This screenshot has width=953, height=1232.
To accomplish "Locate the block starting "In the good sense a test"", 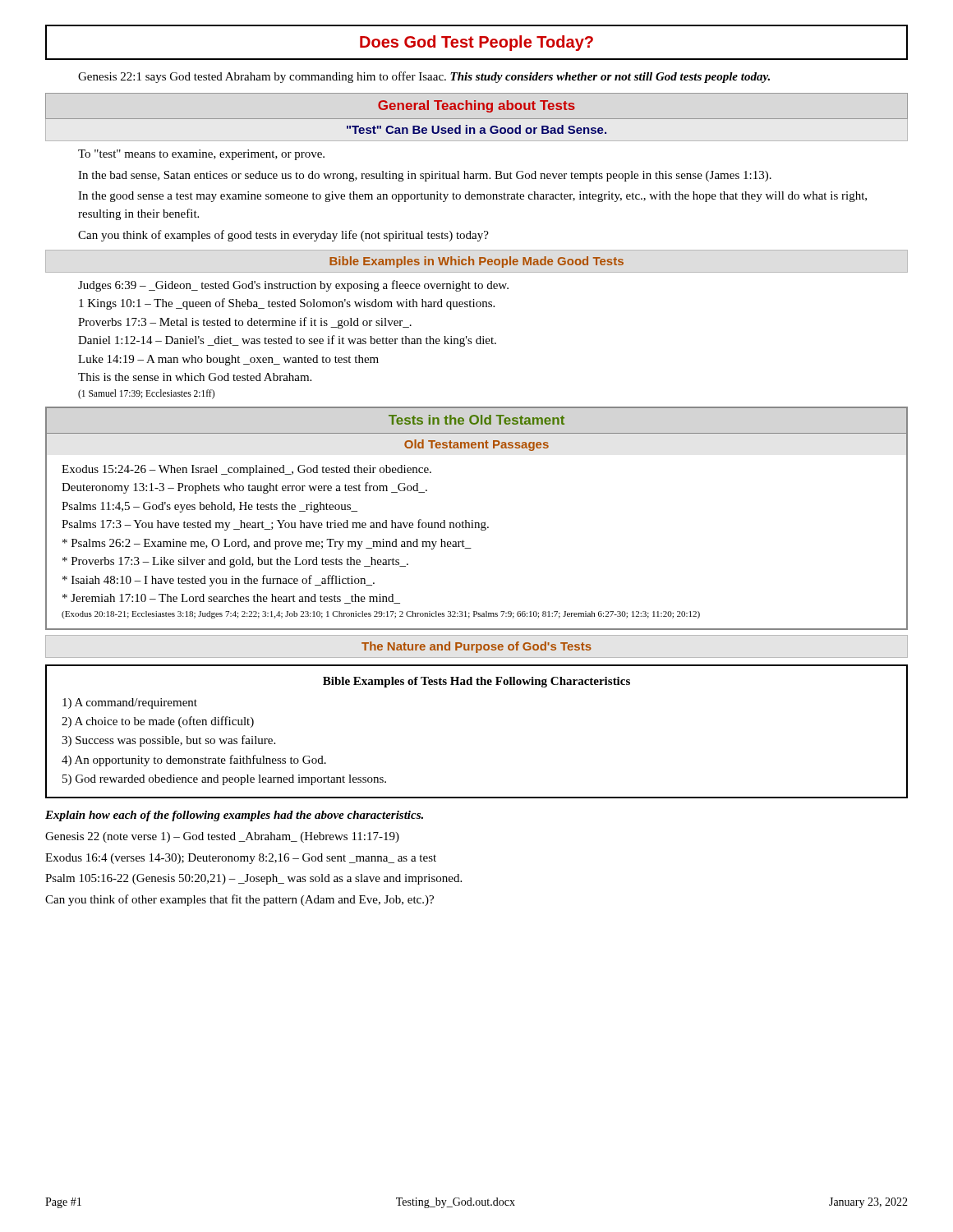I will click(473, 205).
